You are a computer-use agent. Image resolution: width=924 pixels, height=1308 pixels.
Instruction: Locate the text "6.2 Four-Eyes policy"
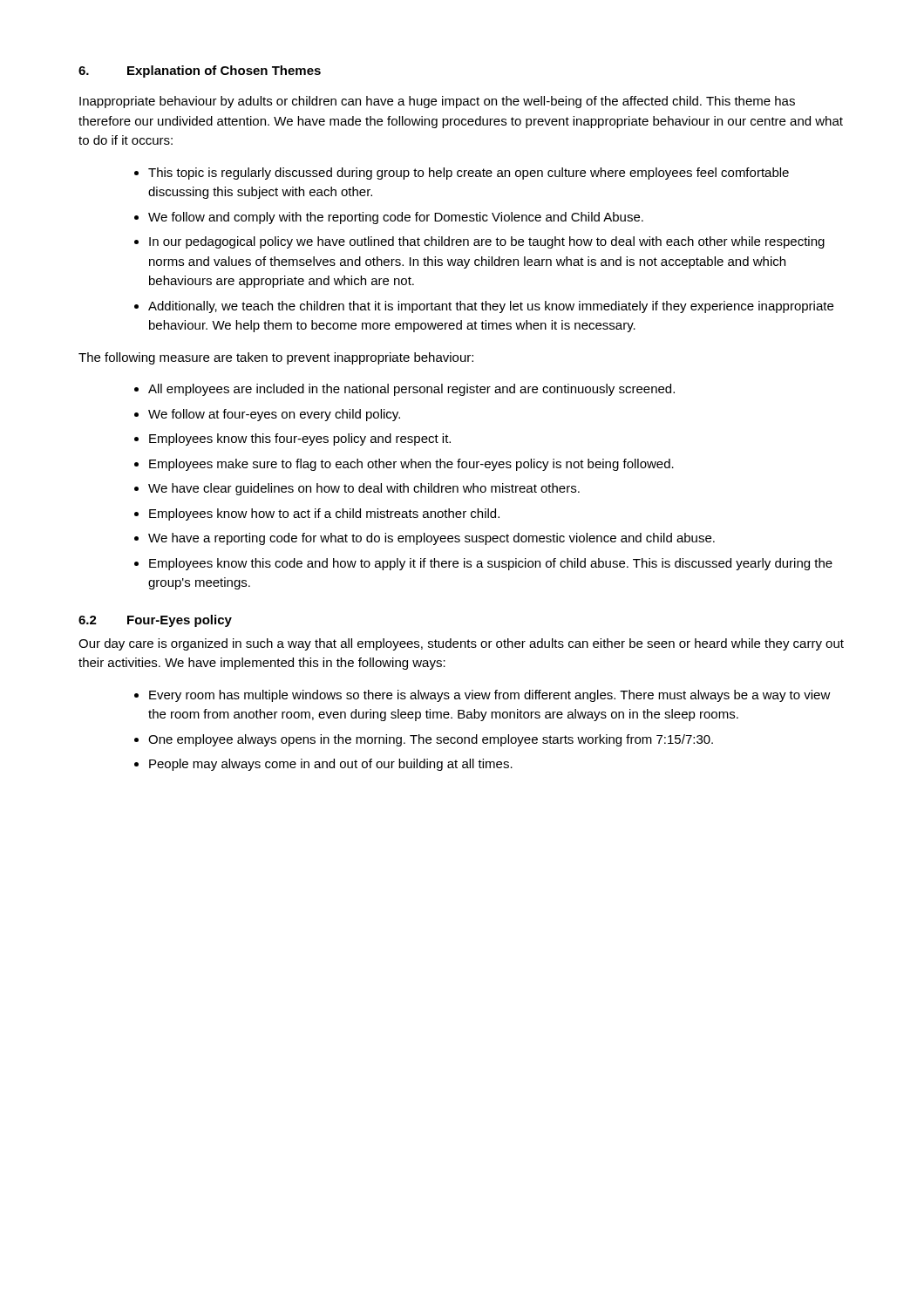(x=155, y=619)
